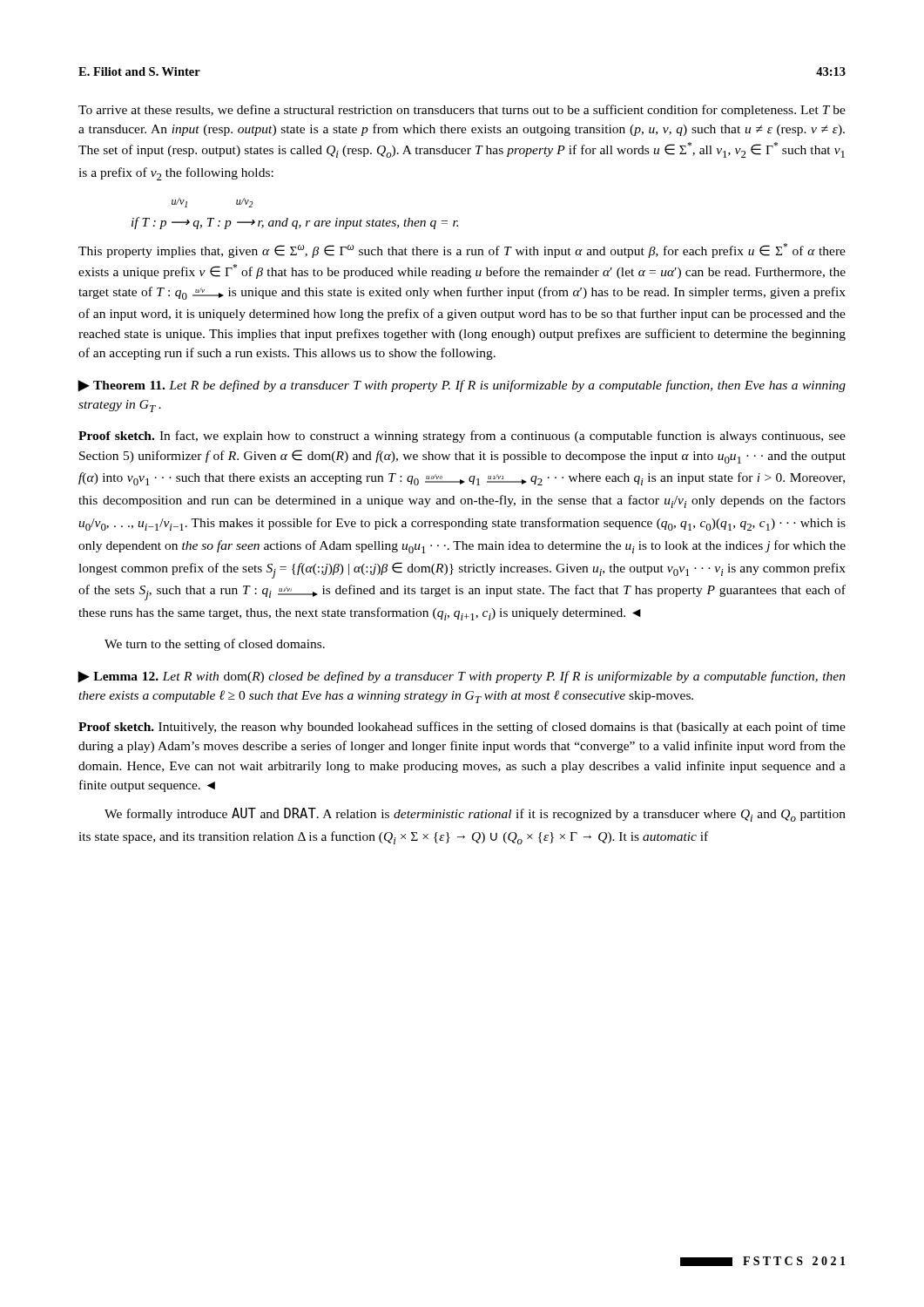Locate the block starting "▶ Theorem 11. Let"
The width and height of the screenshot is (924, 1307).
coord(462,396)
